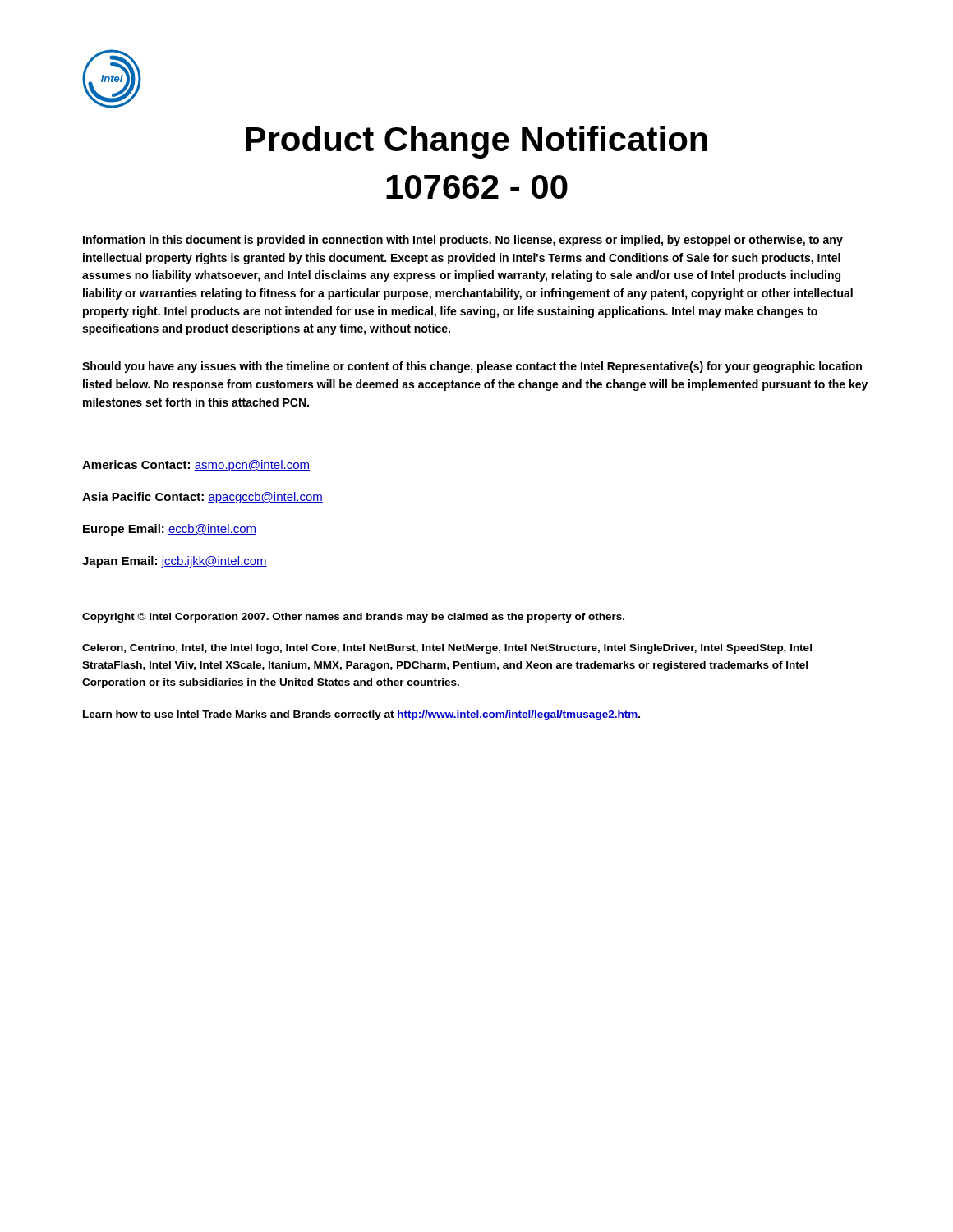Find "Japan Email: jccb.ijkk@intel.com" on this page
Image resolution: width=953 pixels, height=1232 pixels.
tap(174, 561)
